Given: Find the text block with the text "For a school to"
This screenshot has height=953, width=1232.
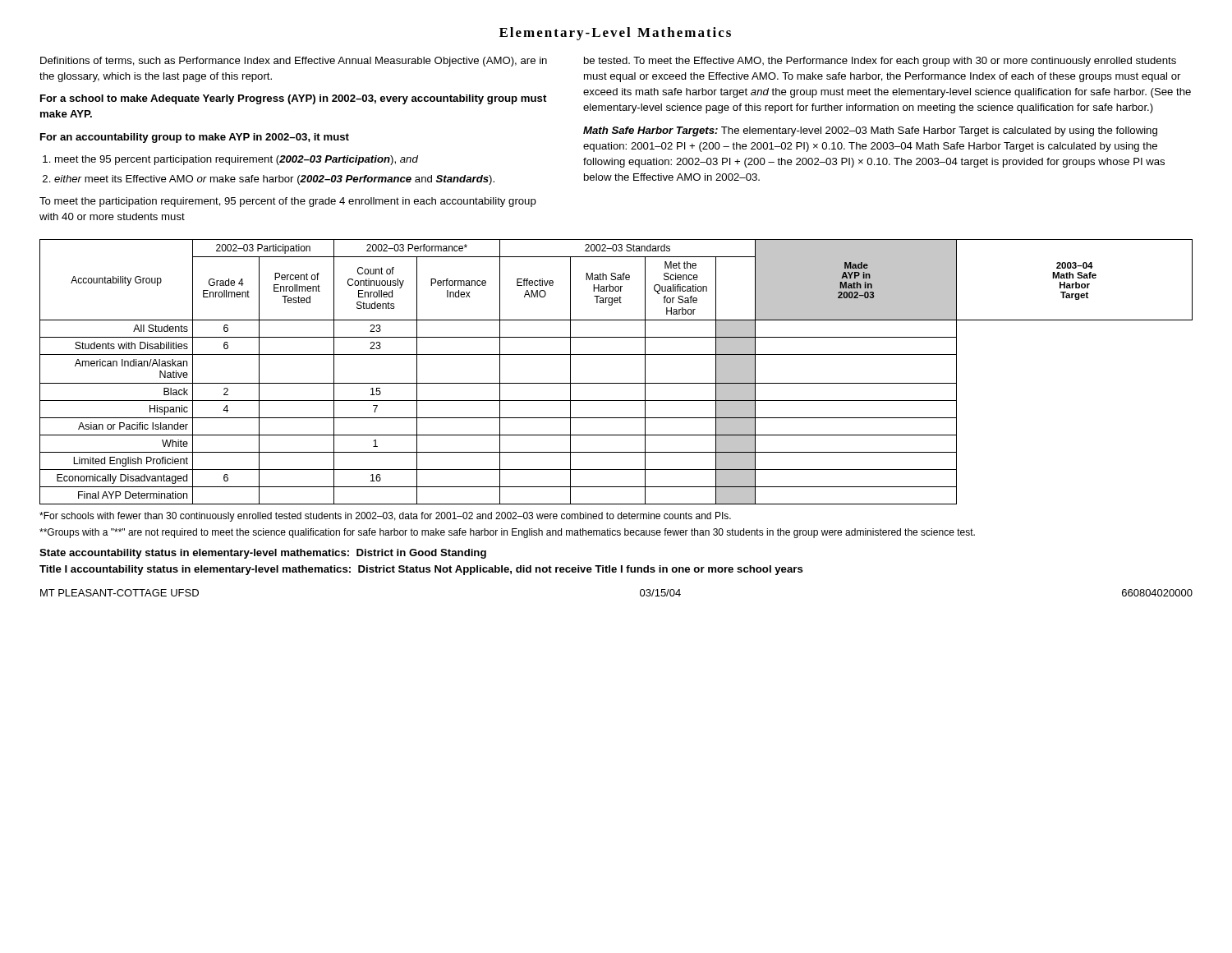Looking at the screenshot, I should (298, 106).
